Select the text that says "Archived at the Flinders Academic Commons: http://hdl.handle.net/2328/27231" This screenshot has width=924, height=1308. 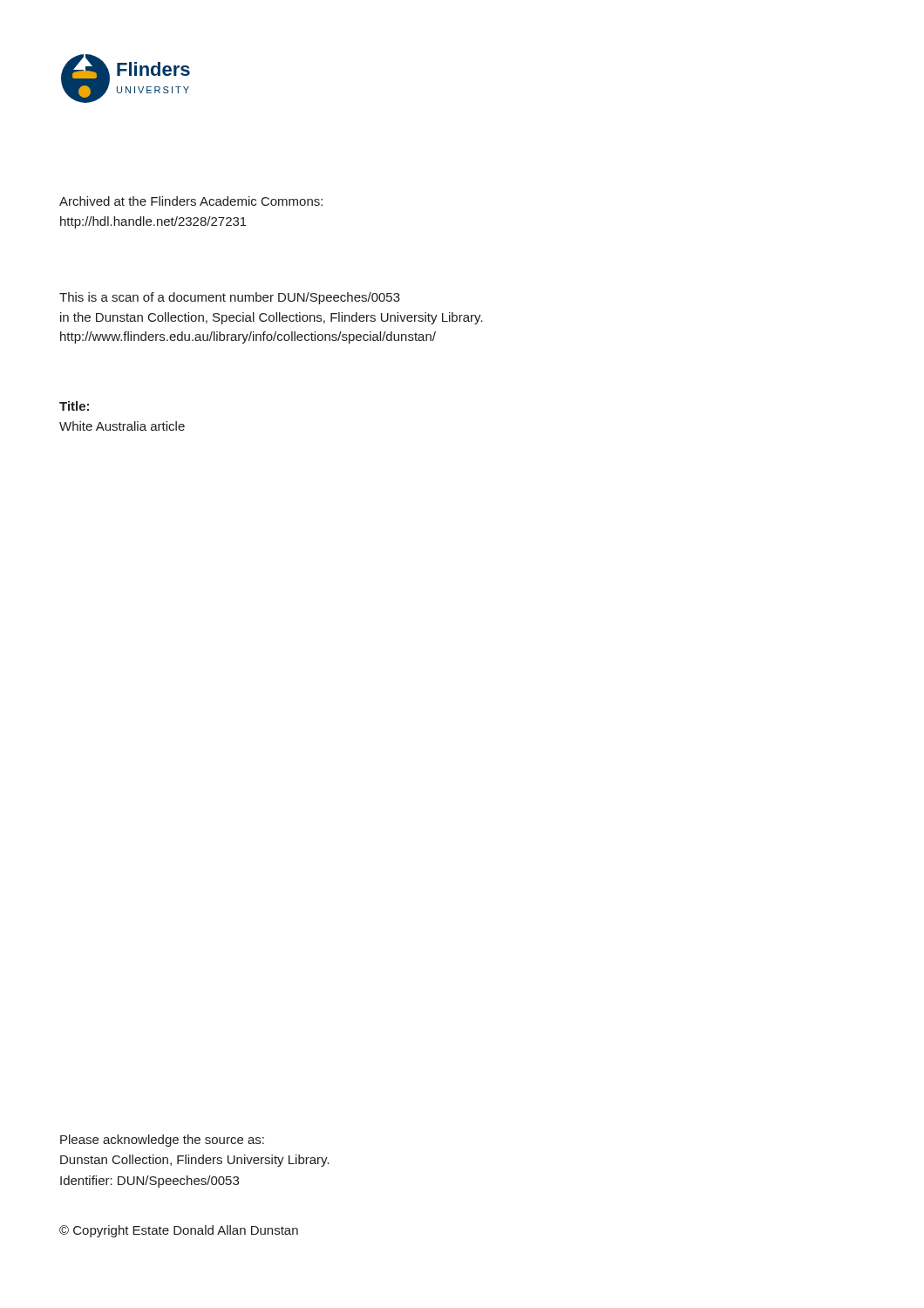(192, 211)
